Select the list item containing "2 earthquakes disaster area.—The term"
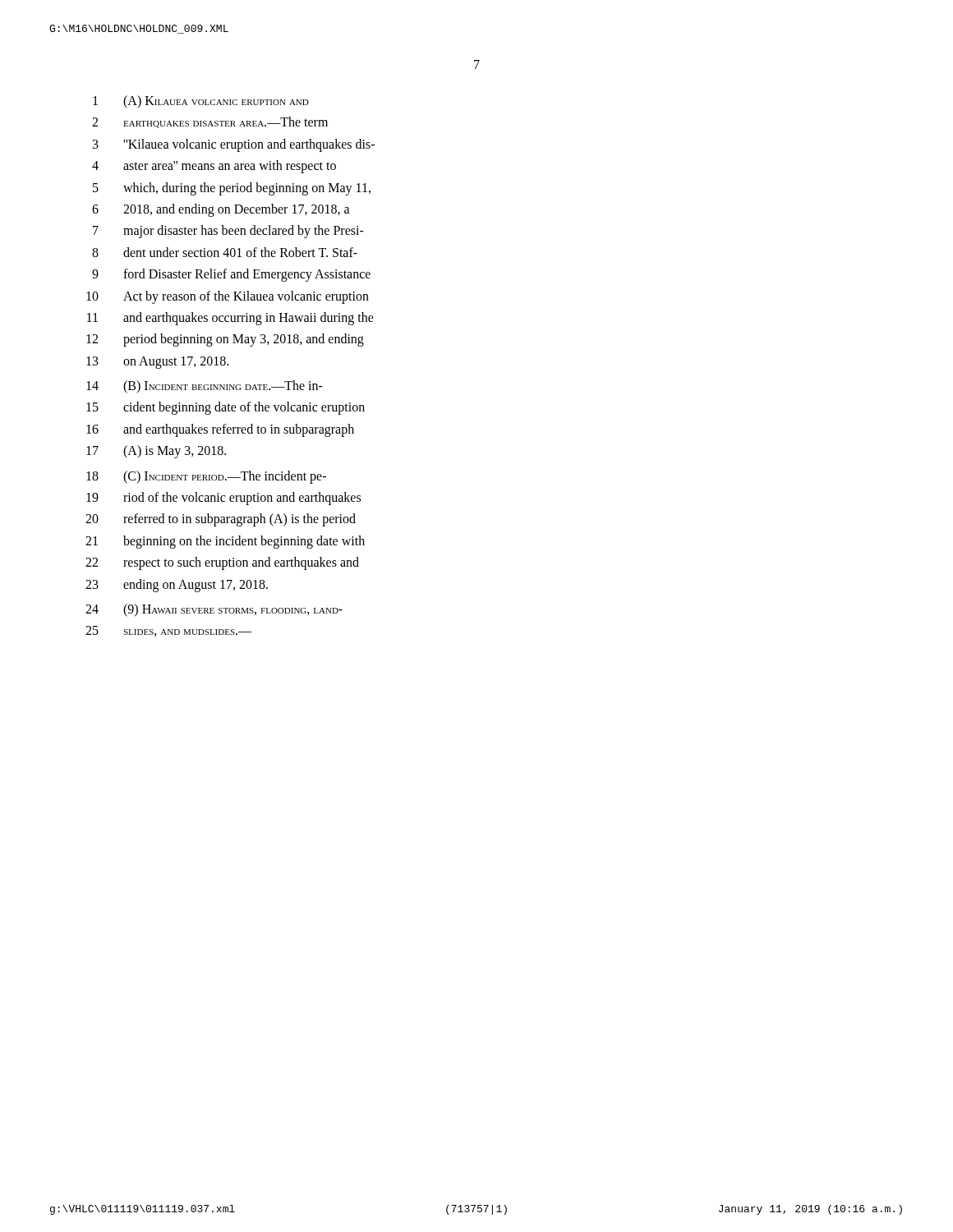Screen dimensions: 1232x953 [x=210, y=122]
